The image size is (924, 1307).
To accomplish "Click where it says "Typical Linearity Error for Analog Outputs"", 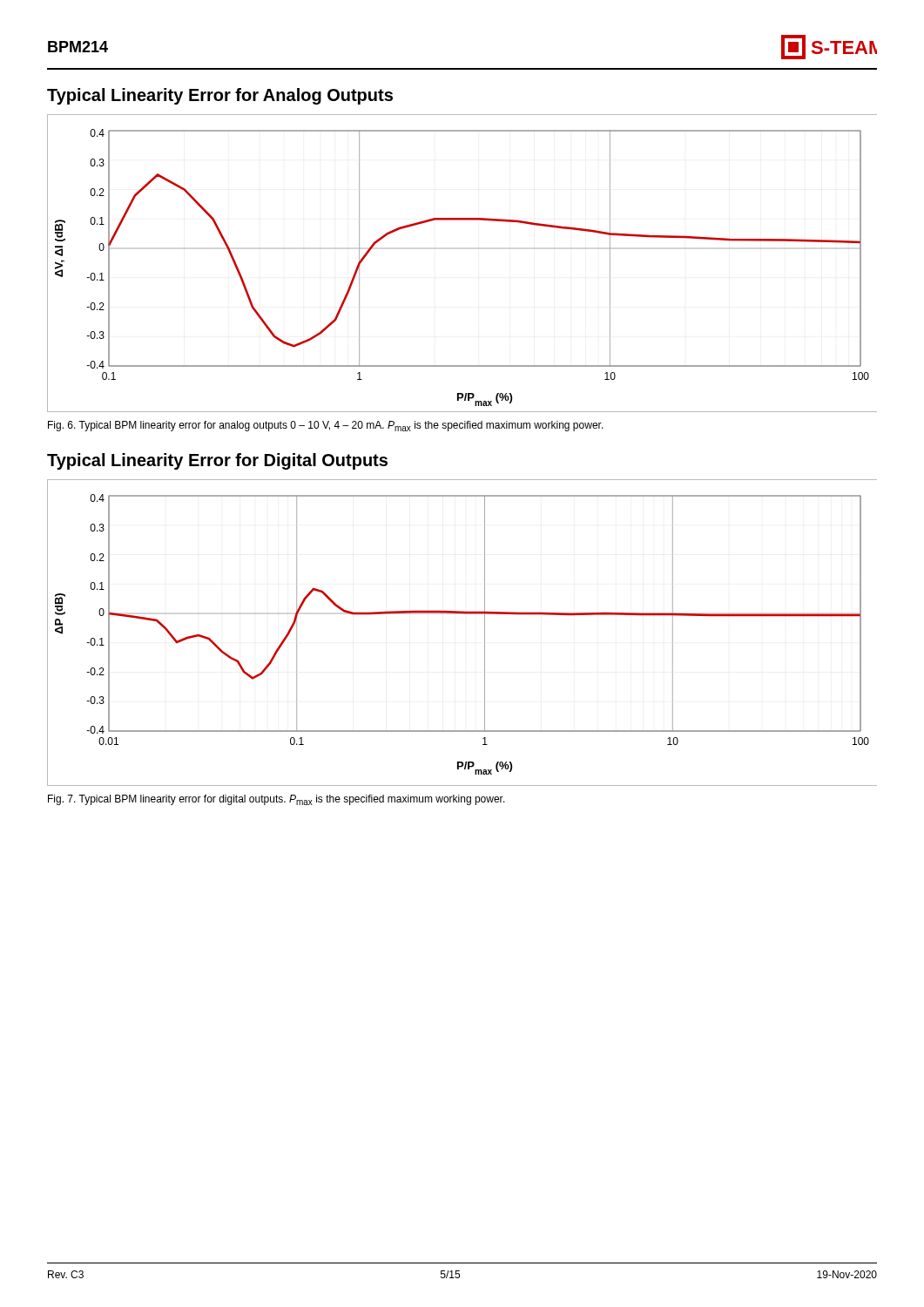I will point(220,95).
